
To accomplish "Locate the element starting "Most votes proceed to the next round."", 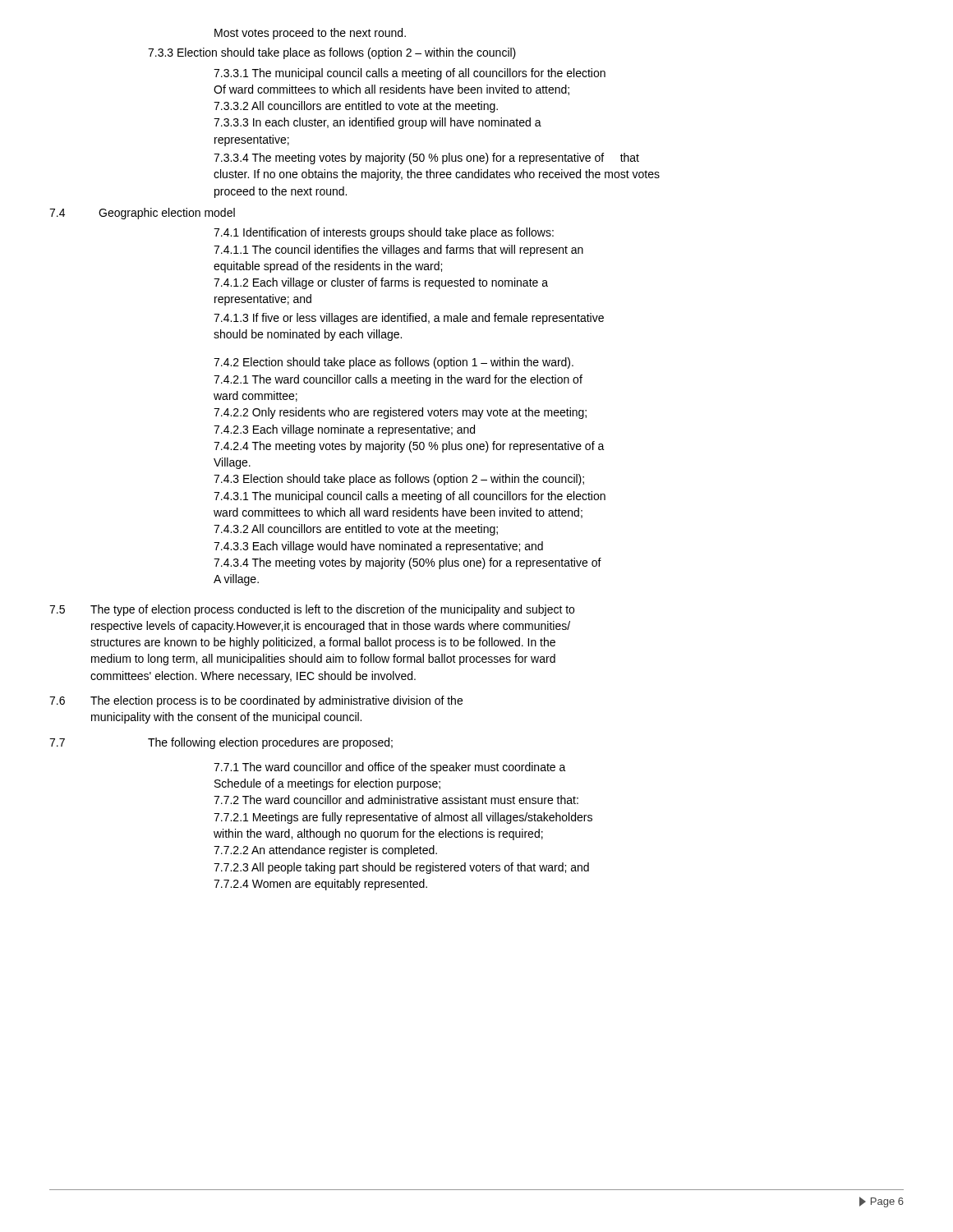I will point(310,33).
